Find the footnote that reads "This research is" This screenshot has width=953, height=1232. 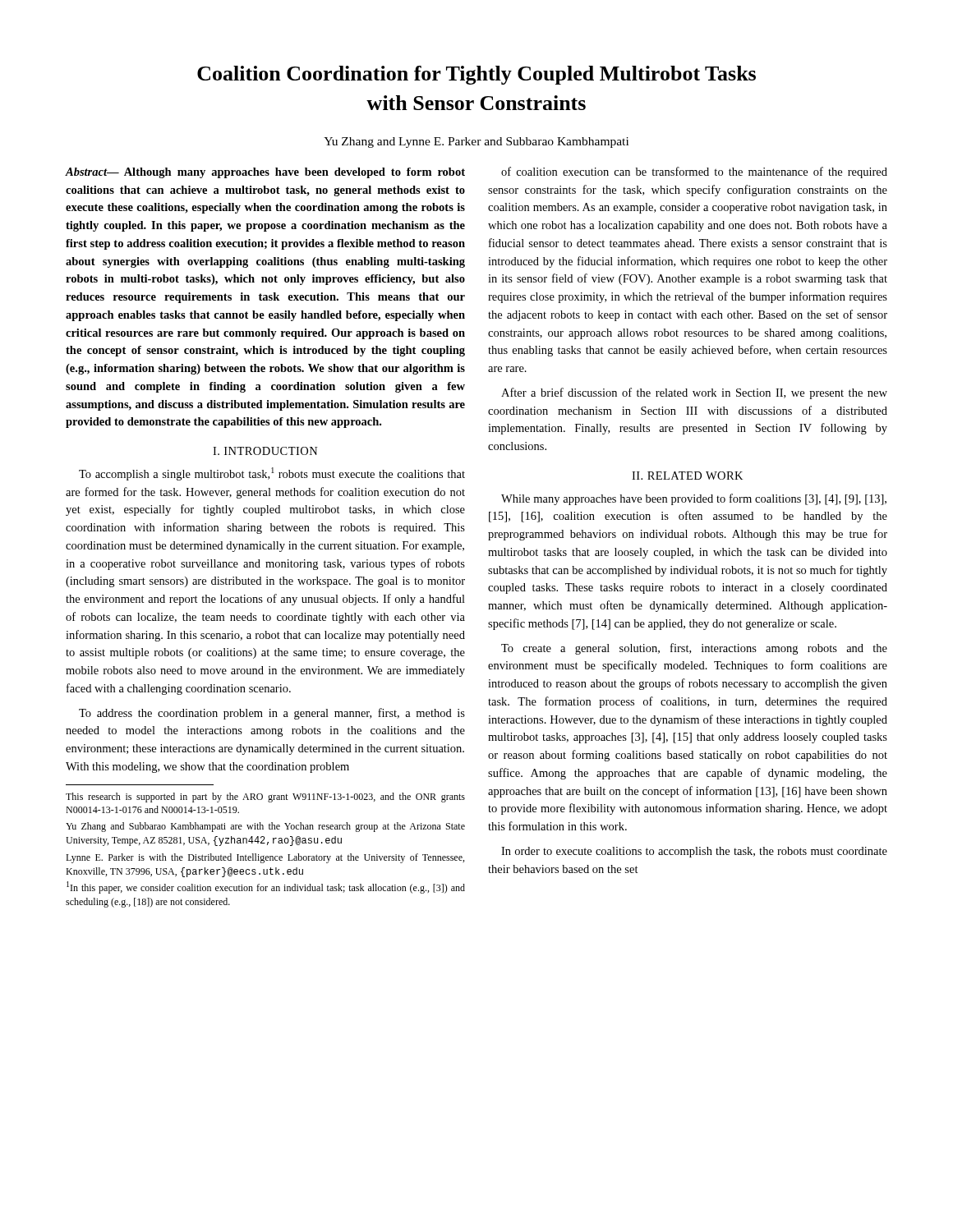[265, 849]
